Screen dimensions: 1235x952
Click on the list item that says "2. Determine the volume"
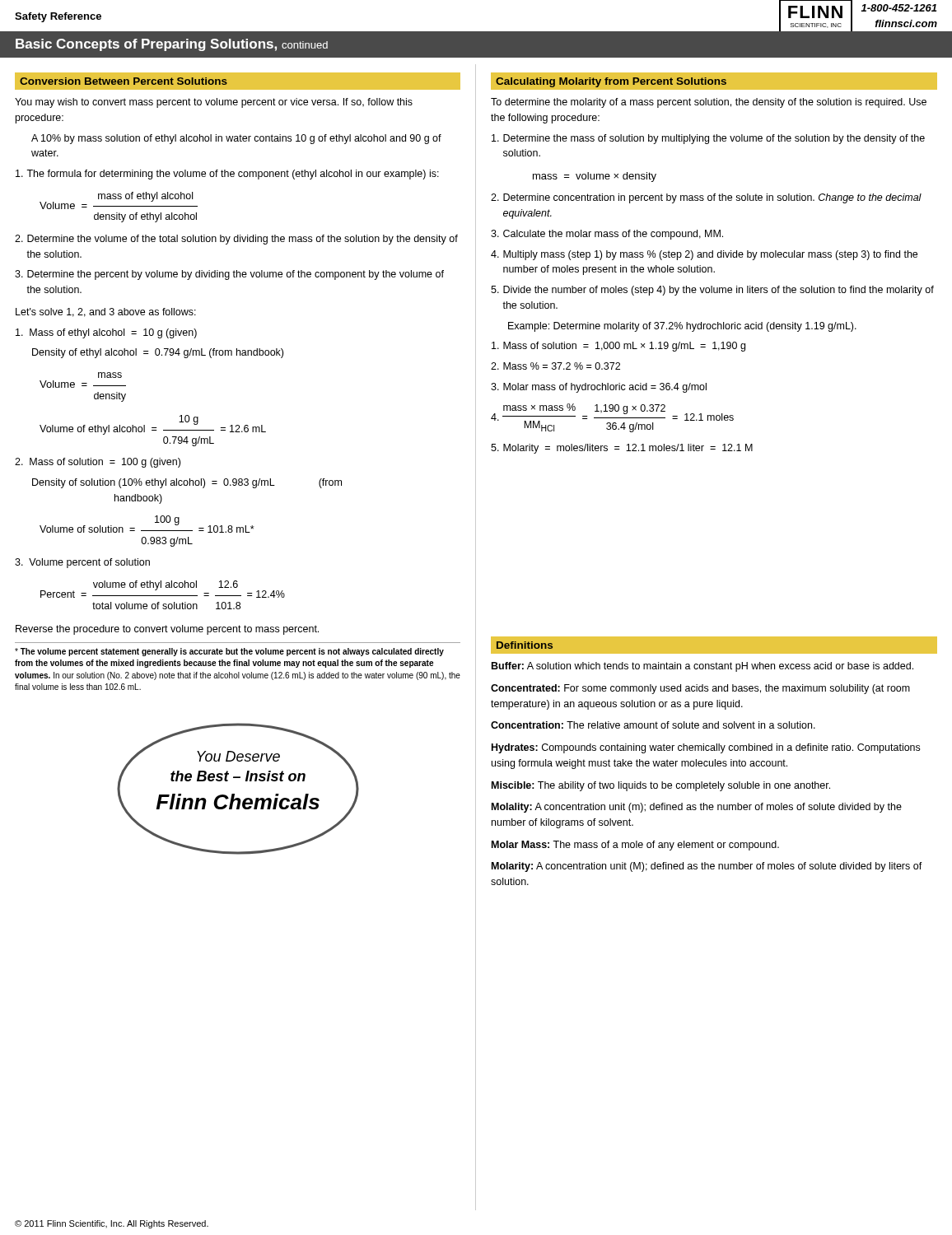pos(238,247)
